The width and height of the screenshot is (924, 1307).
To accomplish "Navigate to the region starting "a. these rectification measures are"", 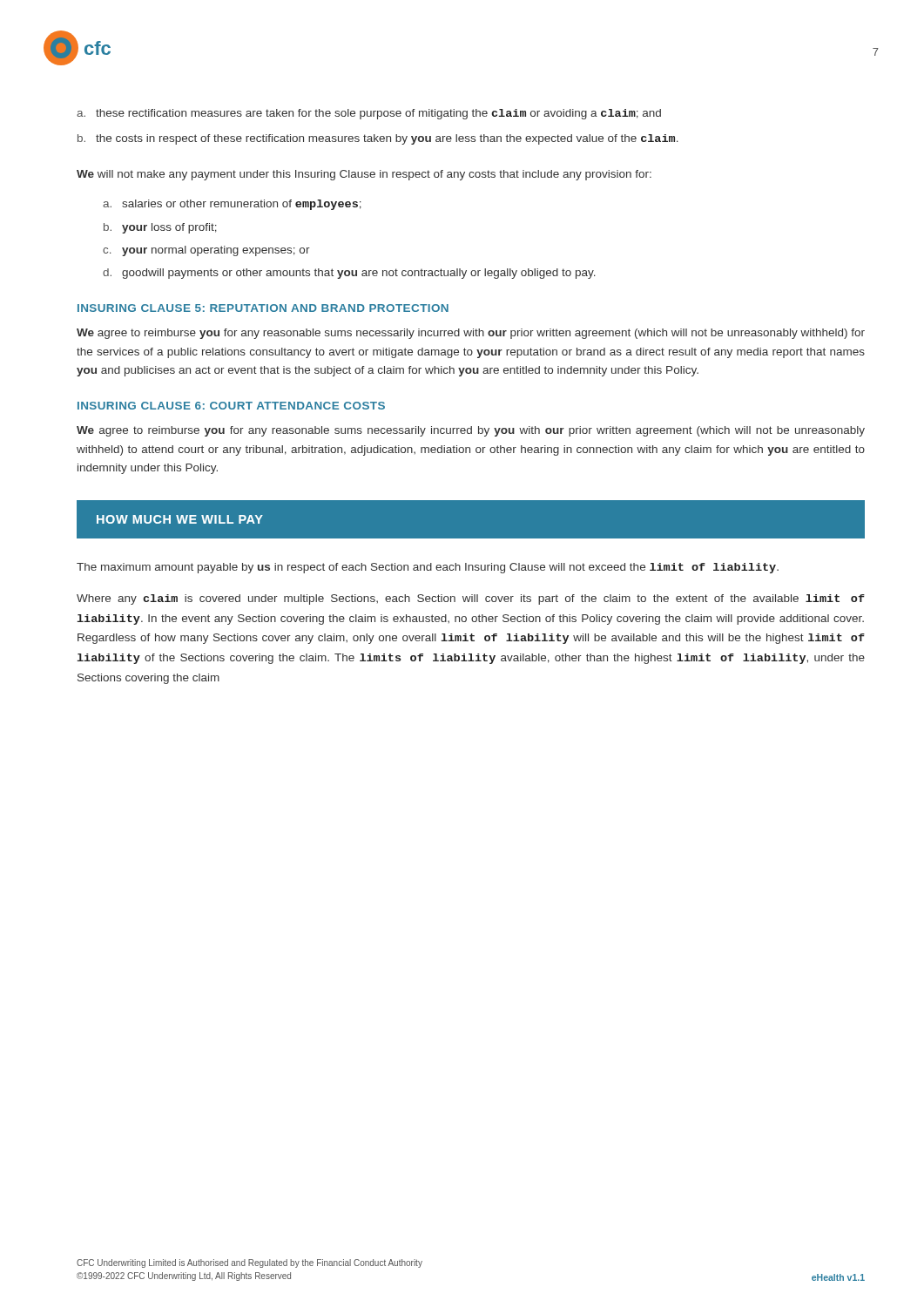I will 471,114.
